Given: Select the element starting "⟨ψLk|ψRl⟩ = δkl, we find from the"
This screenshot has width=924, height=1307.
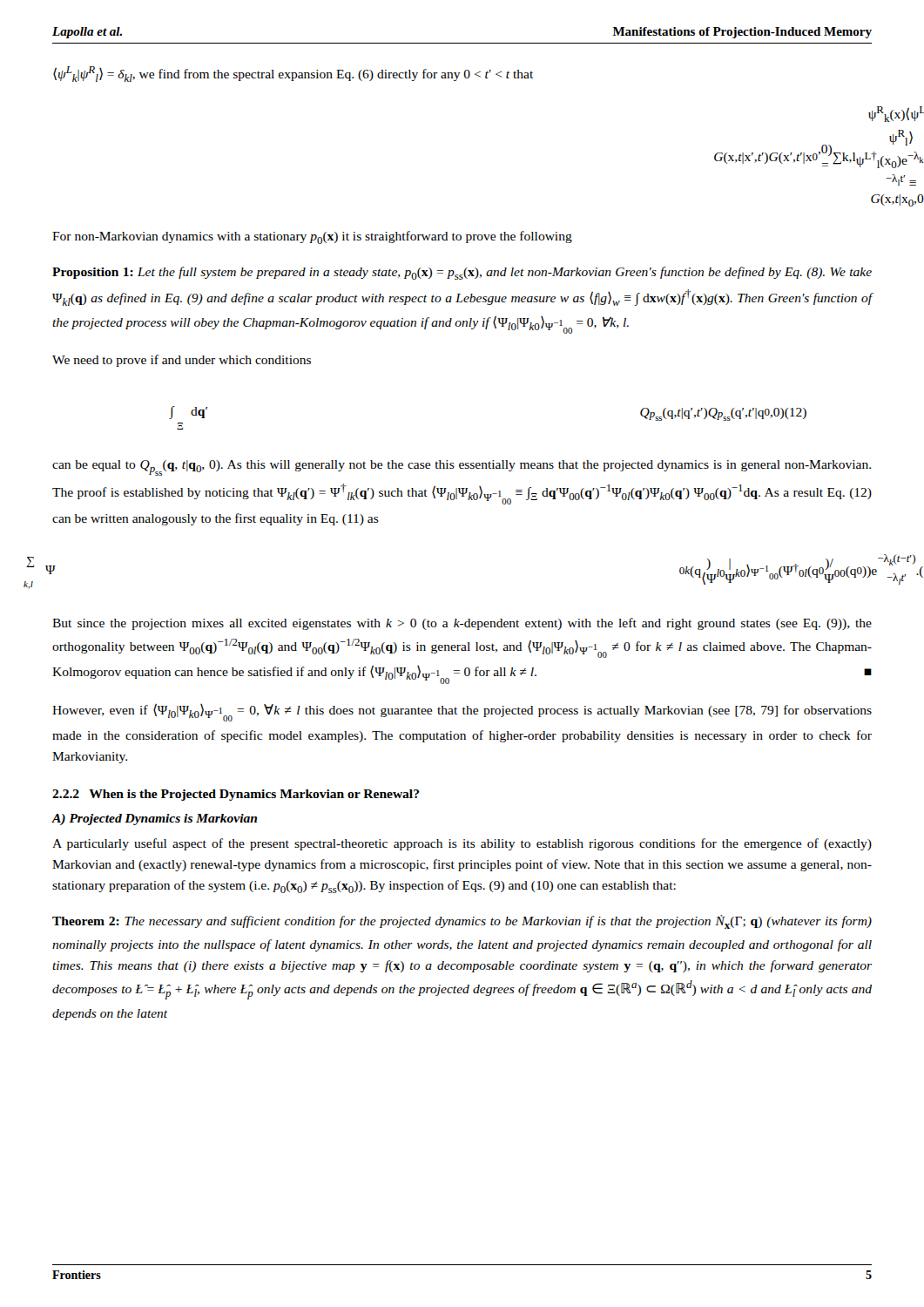Looking at the screenshot, I should coord(293,74).
